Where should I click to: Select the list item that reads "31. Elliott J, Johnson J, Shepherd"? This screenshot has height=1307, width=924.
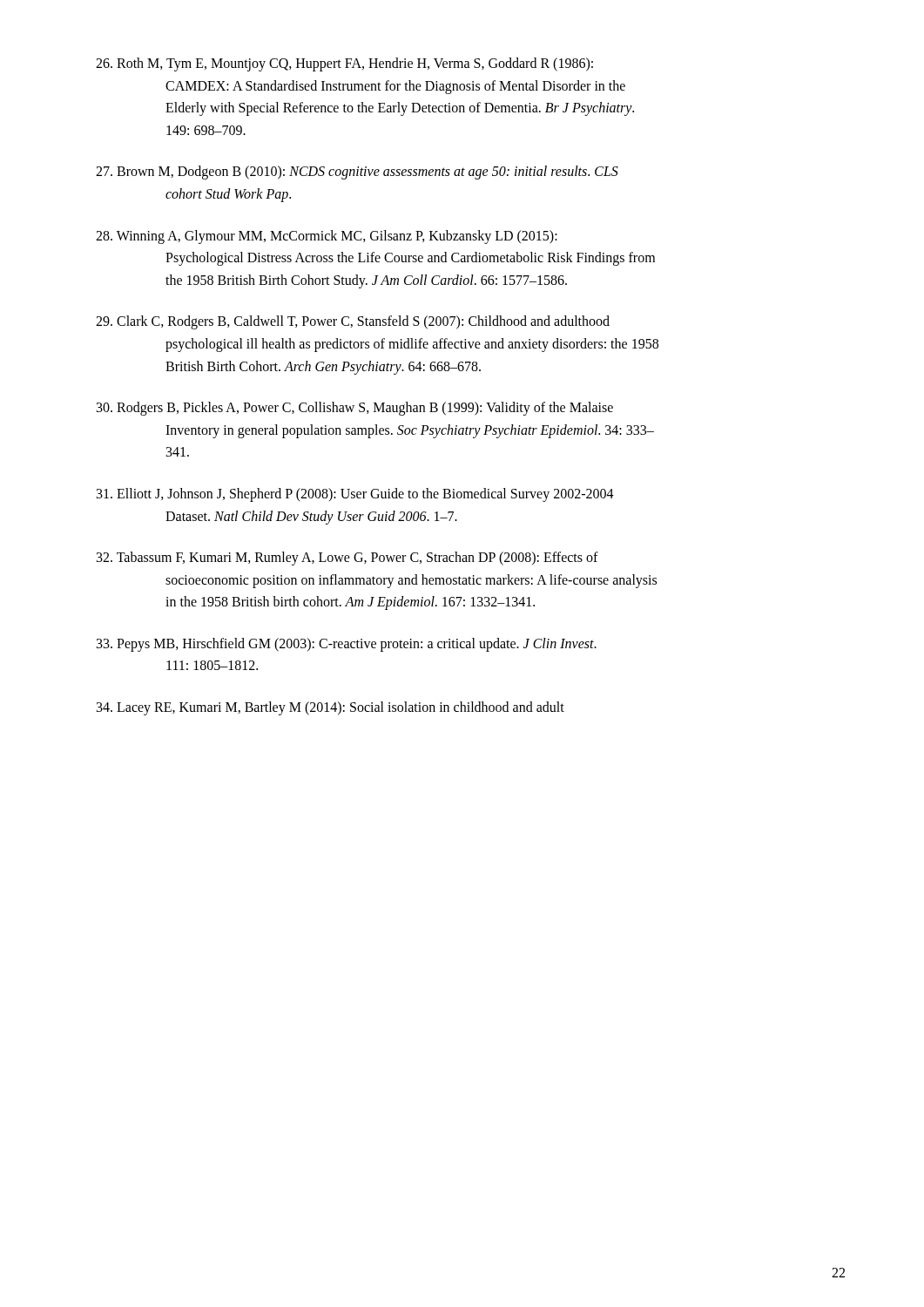click(x=471, y=507)
